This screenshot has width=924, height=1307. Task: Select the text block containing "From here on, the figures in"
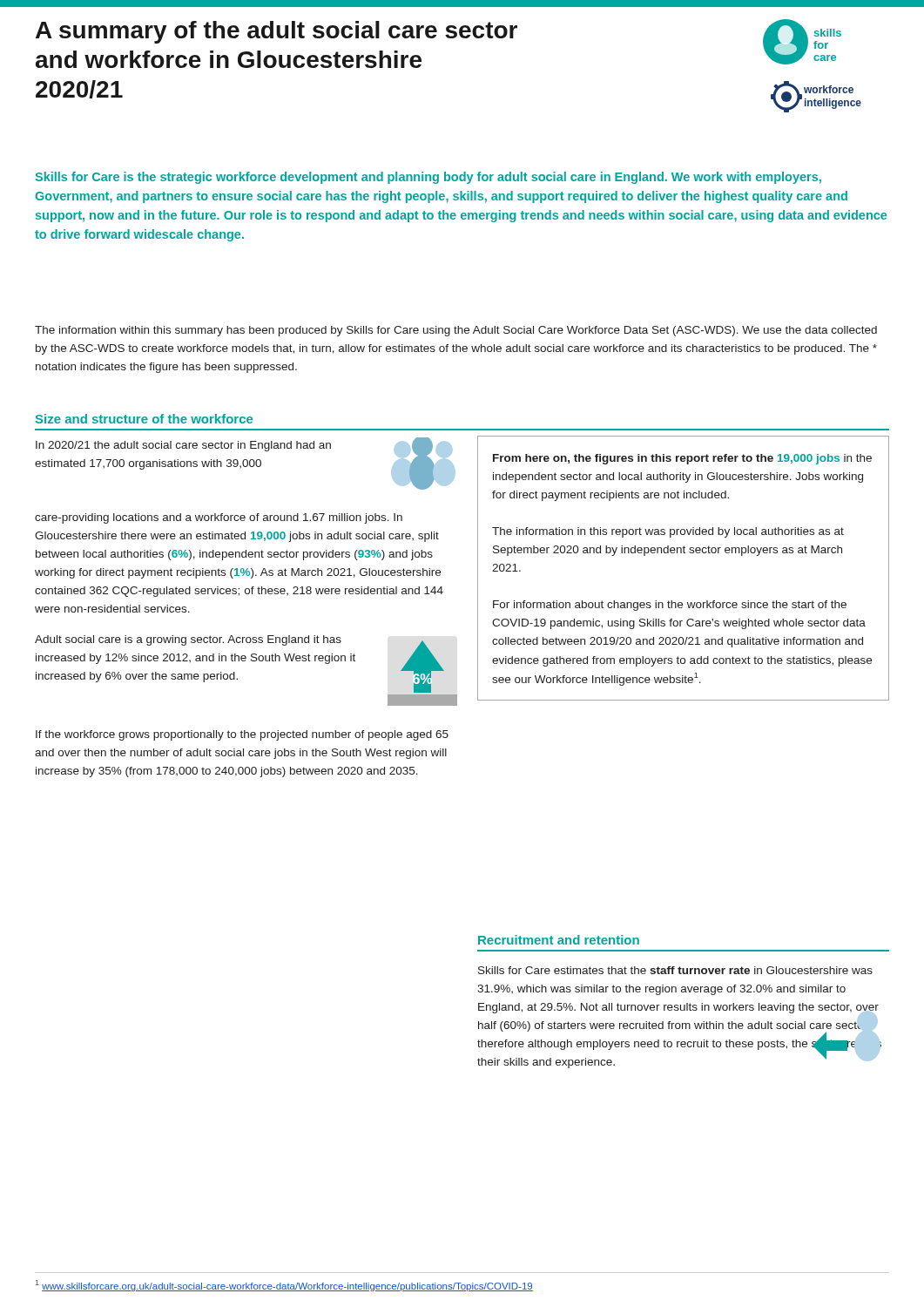pos(682,459)
